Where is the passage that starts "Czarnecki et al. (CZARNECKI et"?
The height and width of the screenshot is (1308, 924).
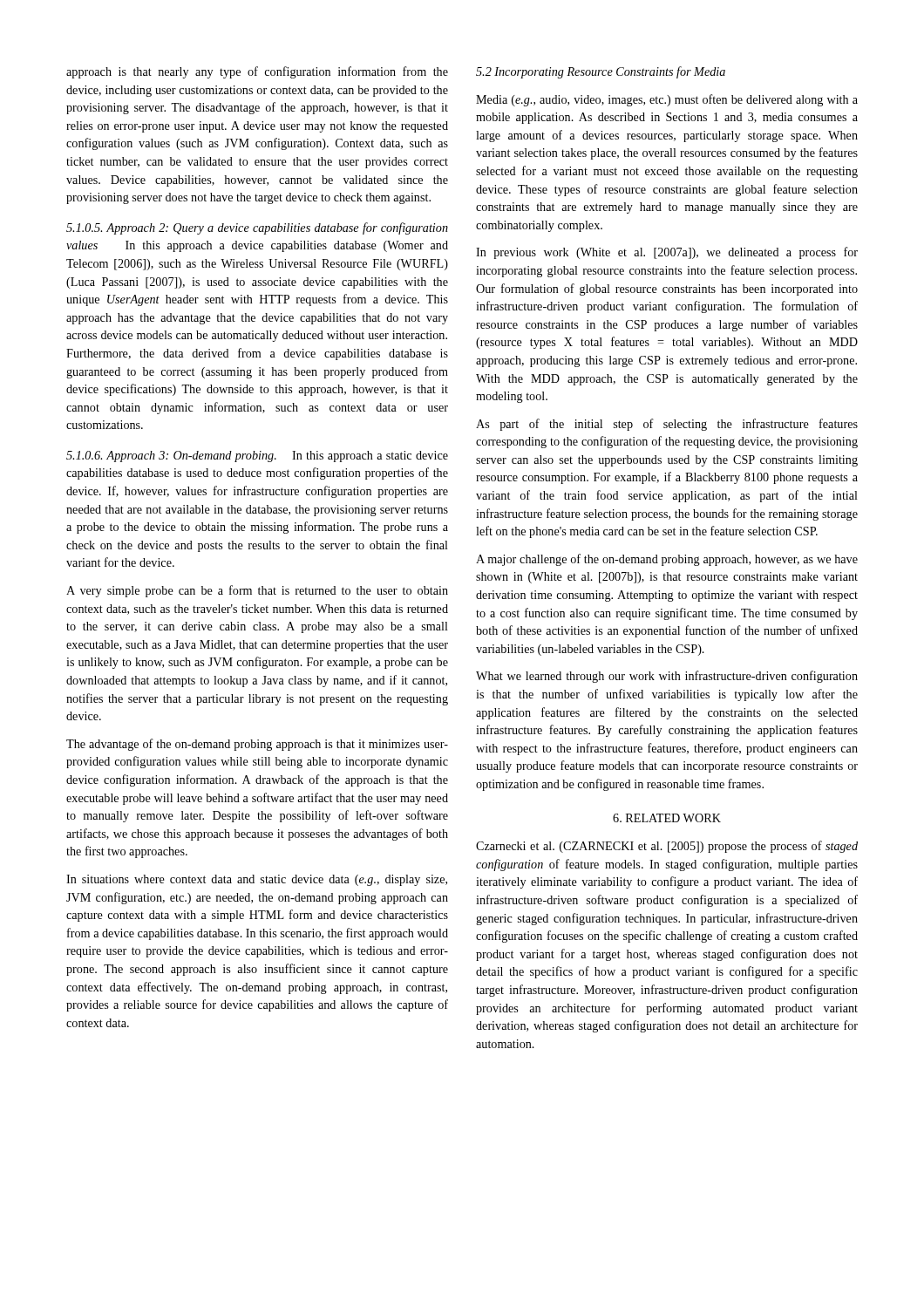tap(667, 945)
